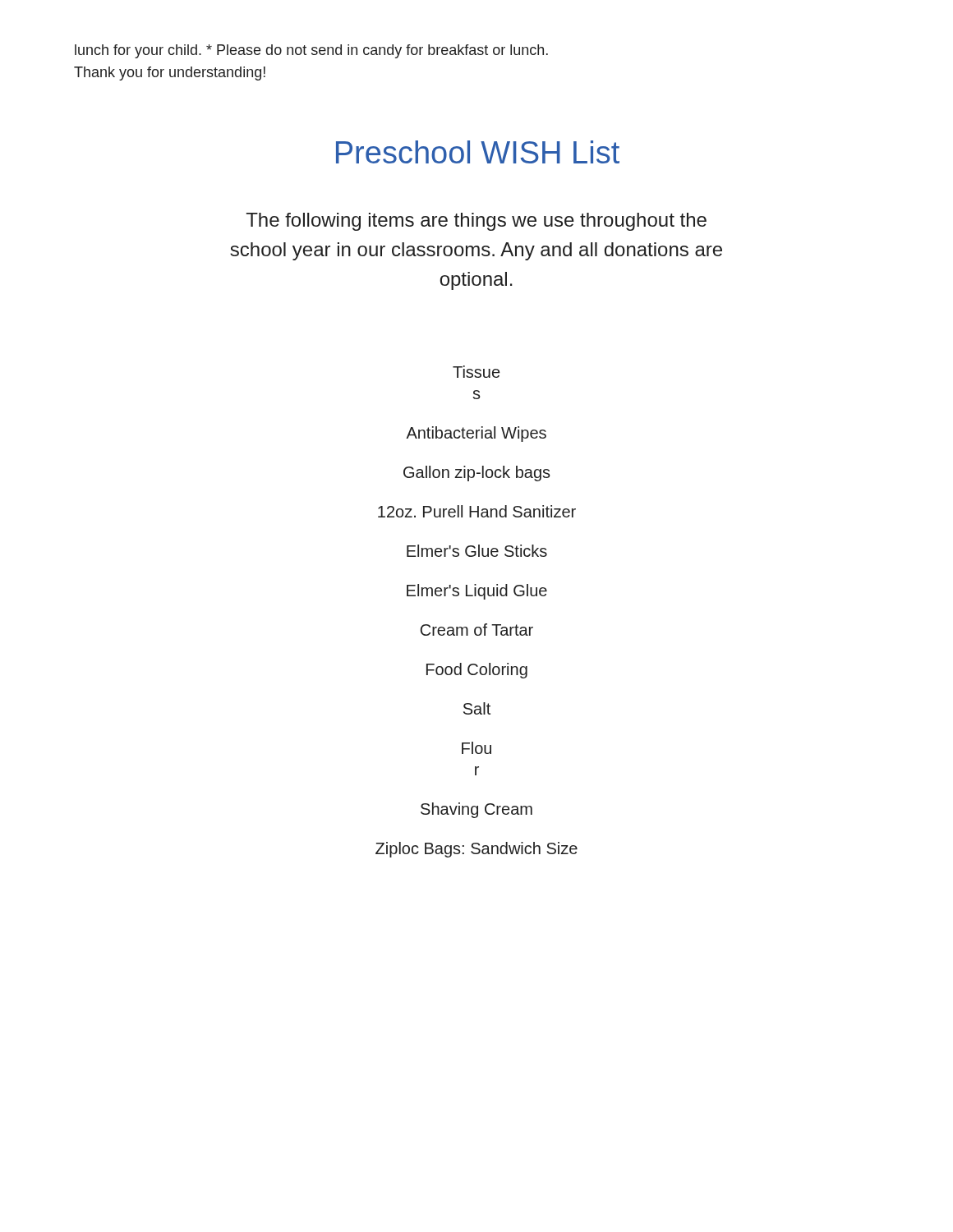This screenshot has height=1232, width=953.
Task: Where is the passage that starts "The following items are"?
Action: pyautogui.click(x=476, y=249)
